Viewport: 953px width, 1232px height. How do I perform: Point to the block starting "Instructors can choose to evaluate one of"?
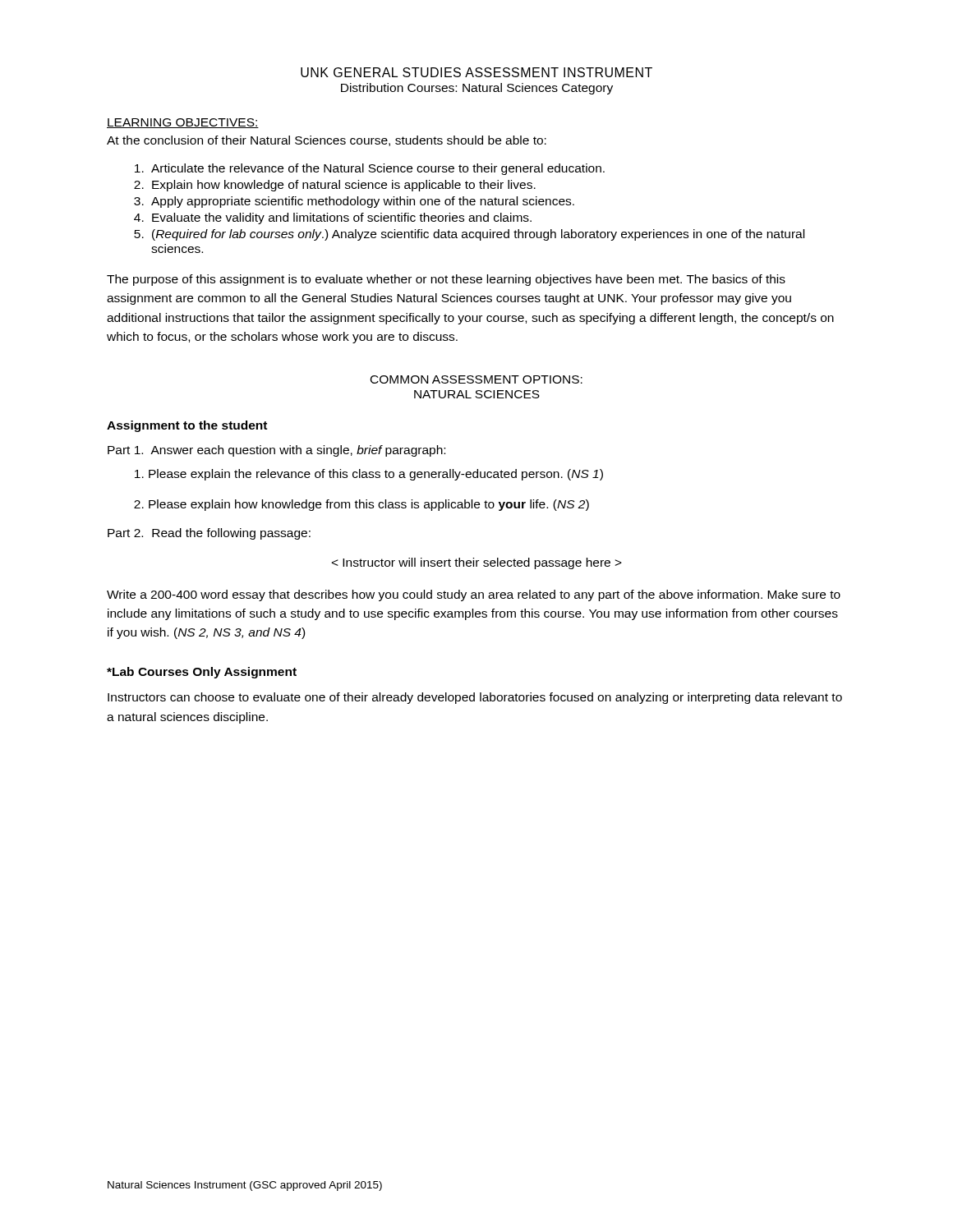475,707
